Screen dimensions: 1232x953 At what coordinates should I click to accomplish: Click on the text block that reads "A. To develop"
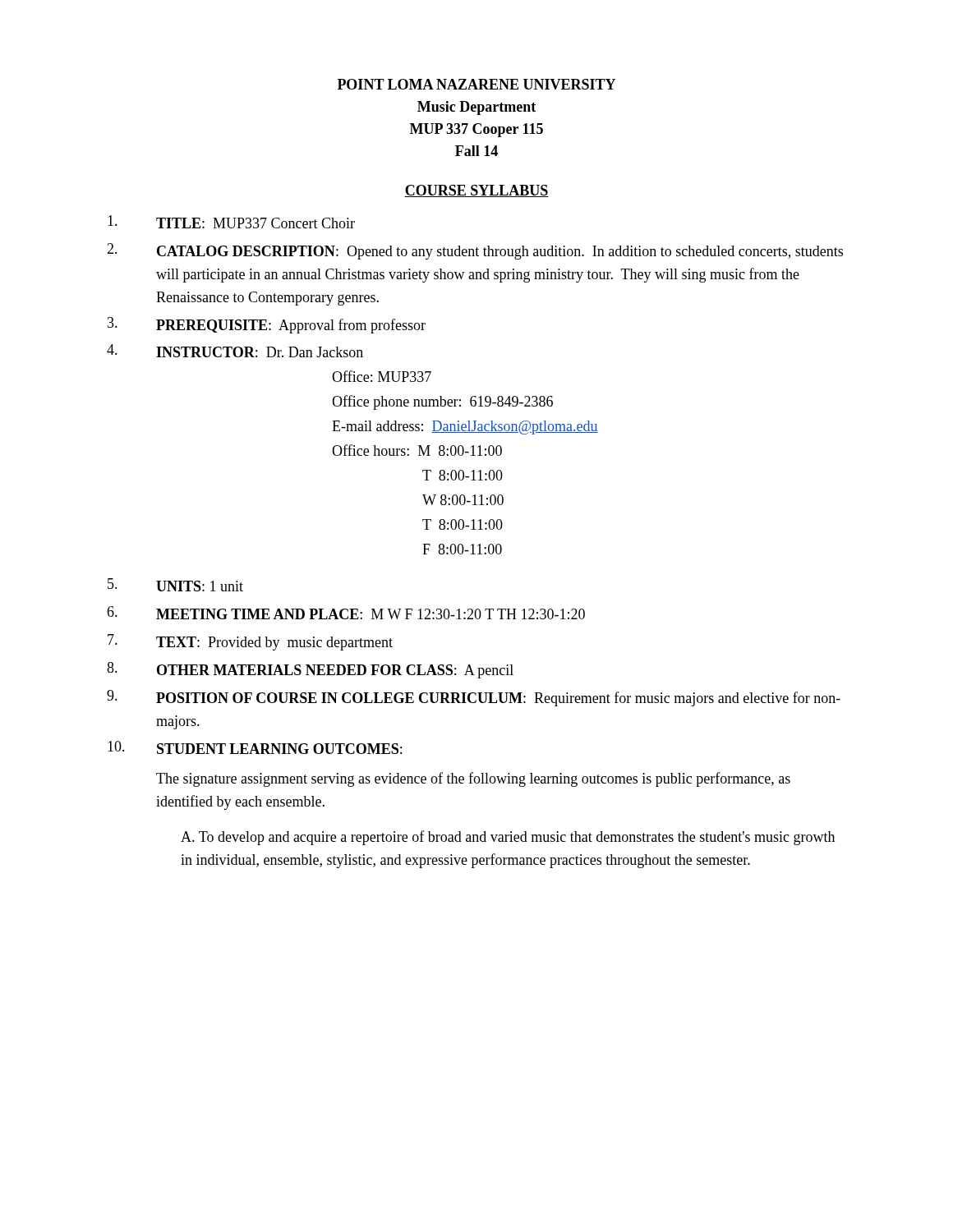click(x=508, y=849)
